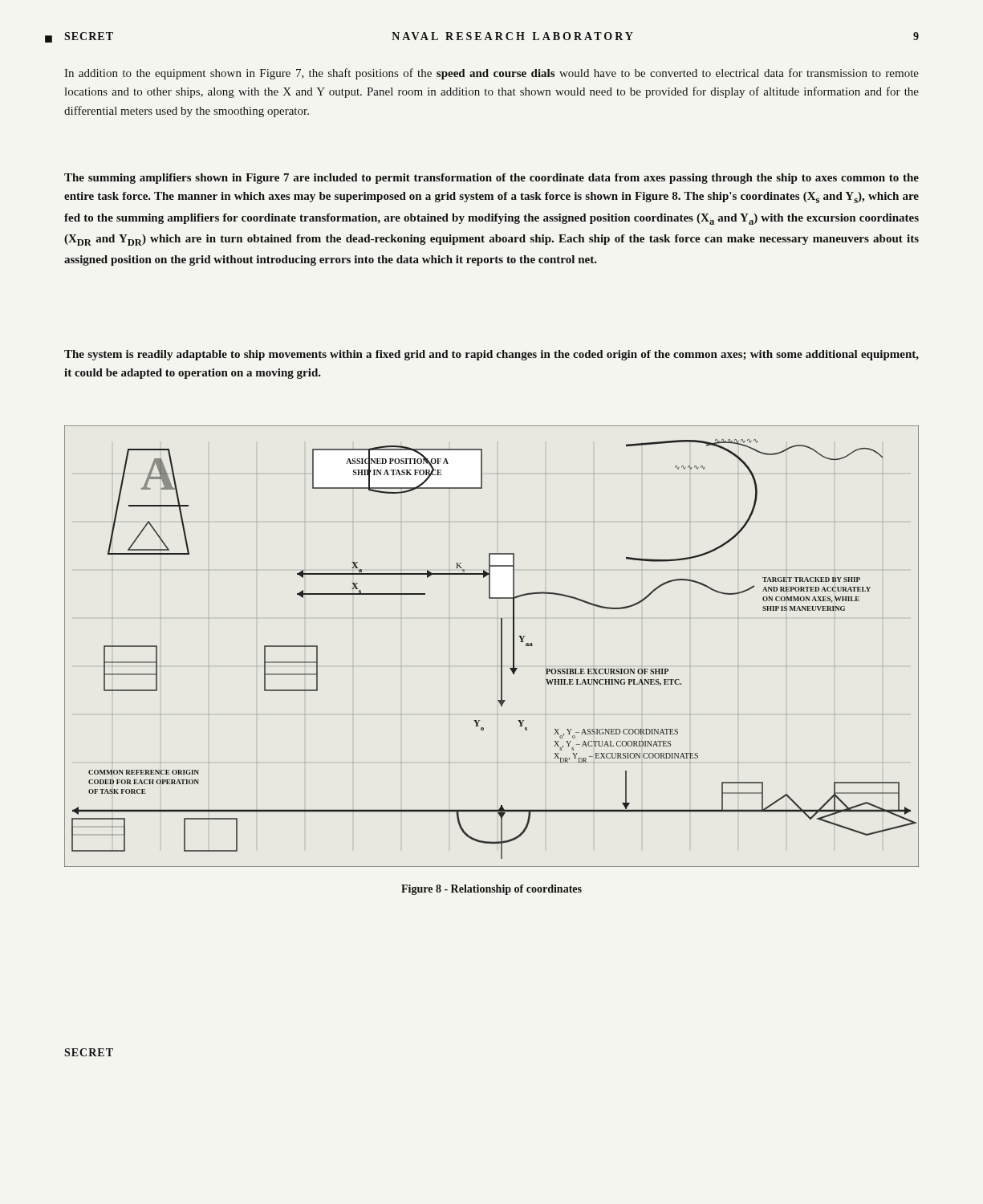Select the block starting "In addition to"
Screen dimensions: 1204x983
point(492,92)
